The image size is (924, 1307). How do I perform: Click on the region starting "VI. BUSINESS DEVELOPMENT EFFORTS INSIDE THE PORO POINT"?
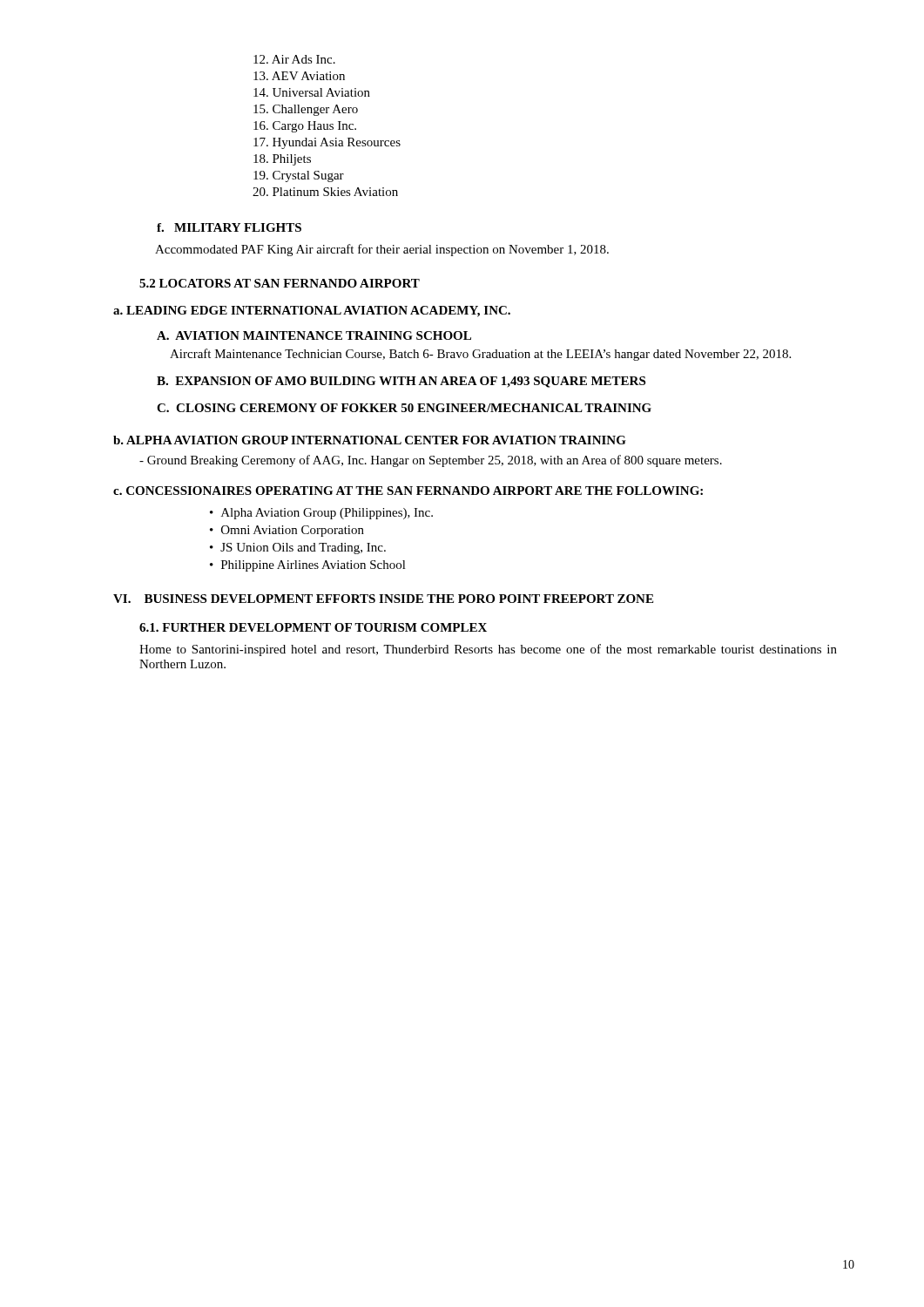[x=384, y=599]
